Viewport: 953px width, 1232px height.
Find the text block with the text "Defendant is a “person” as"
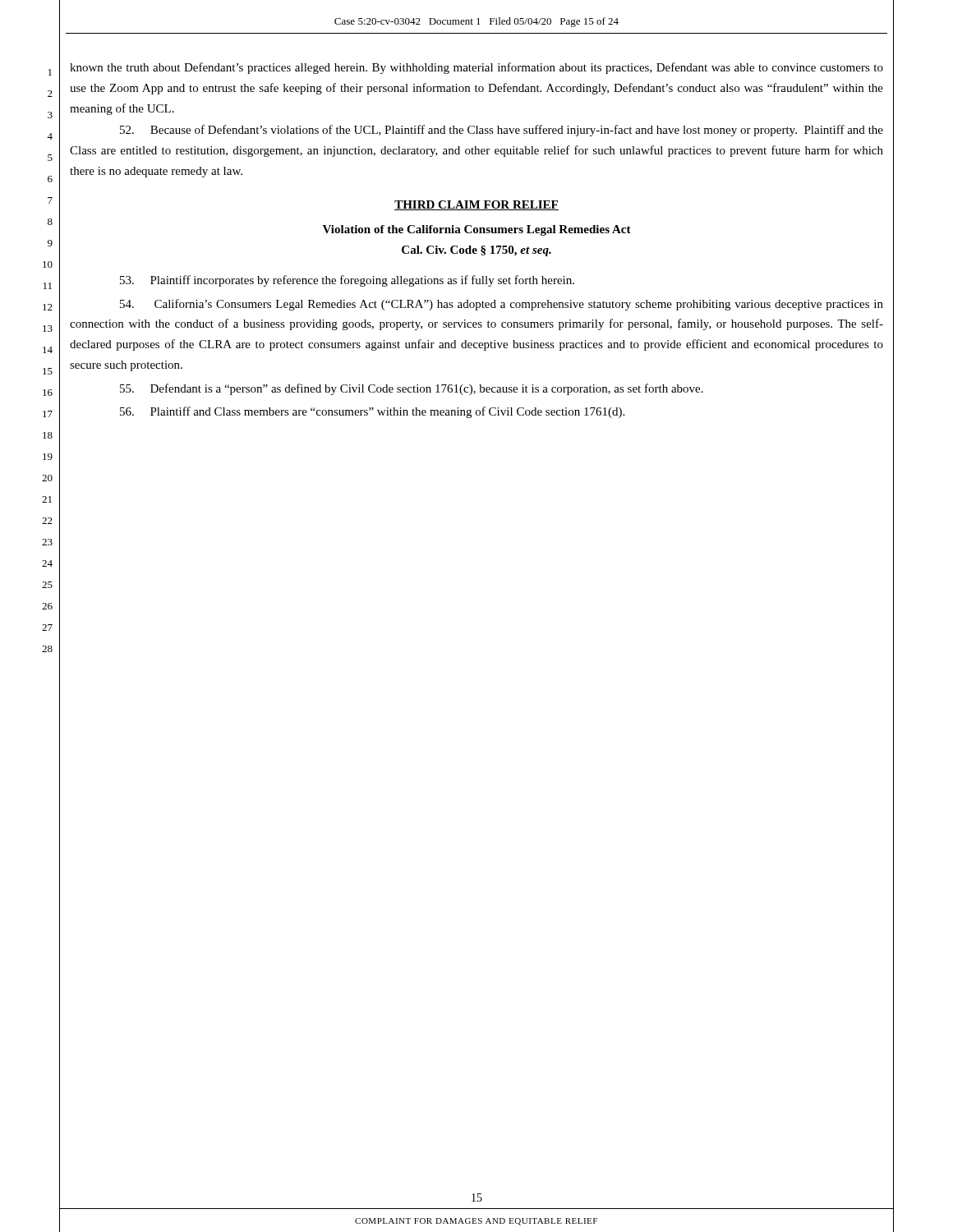387,388
